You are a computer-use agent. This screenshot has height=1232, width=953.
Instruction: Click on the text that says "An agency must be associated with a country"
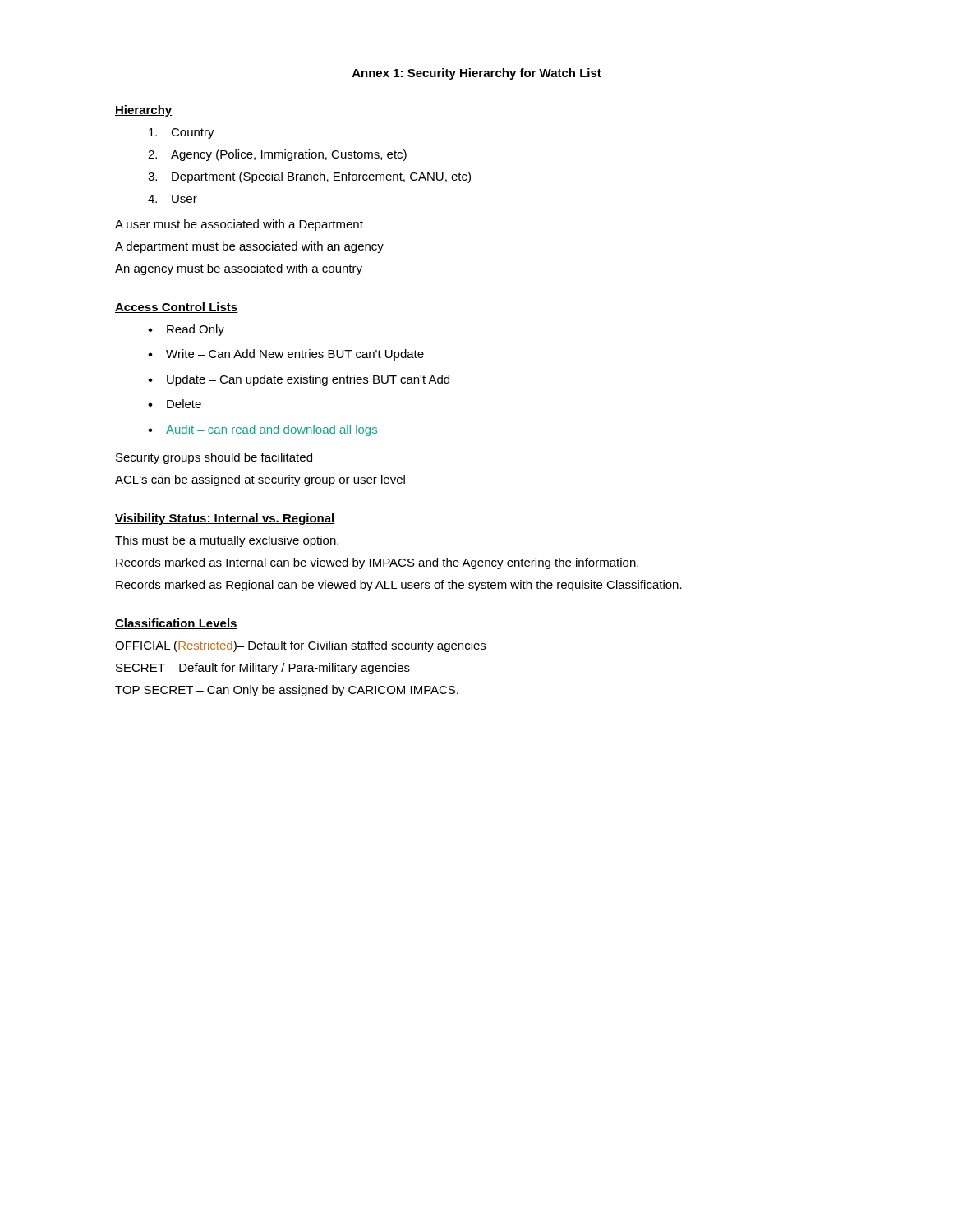click(x=239, y=268)
